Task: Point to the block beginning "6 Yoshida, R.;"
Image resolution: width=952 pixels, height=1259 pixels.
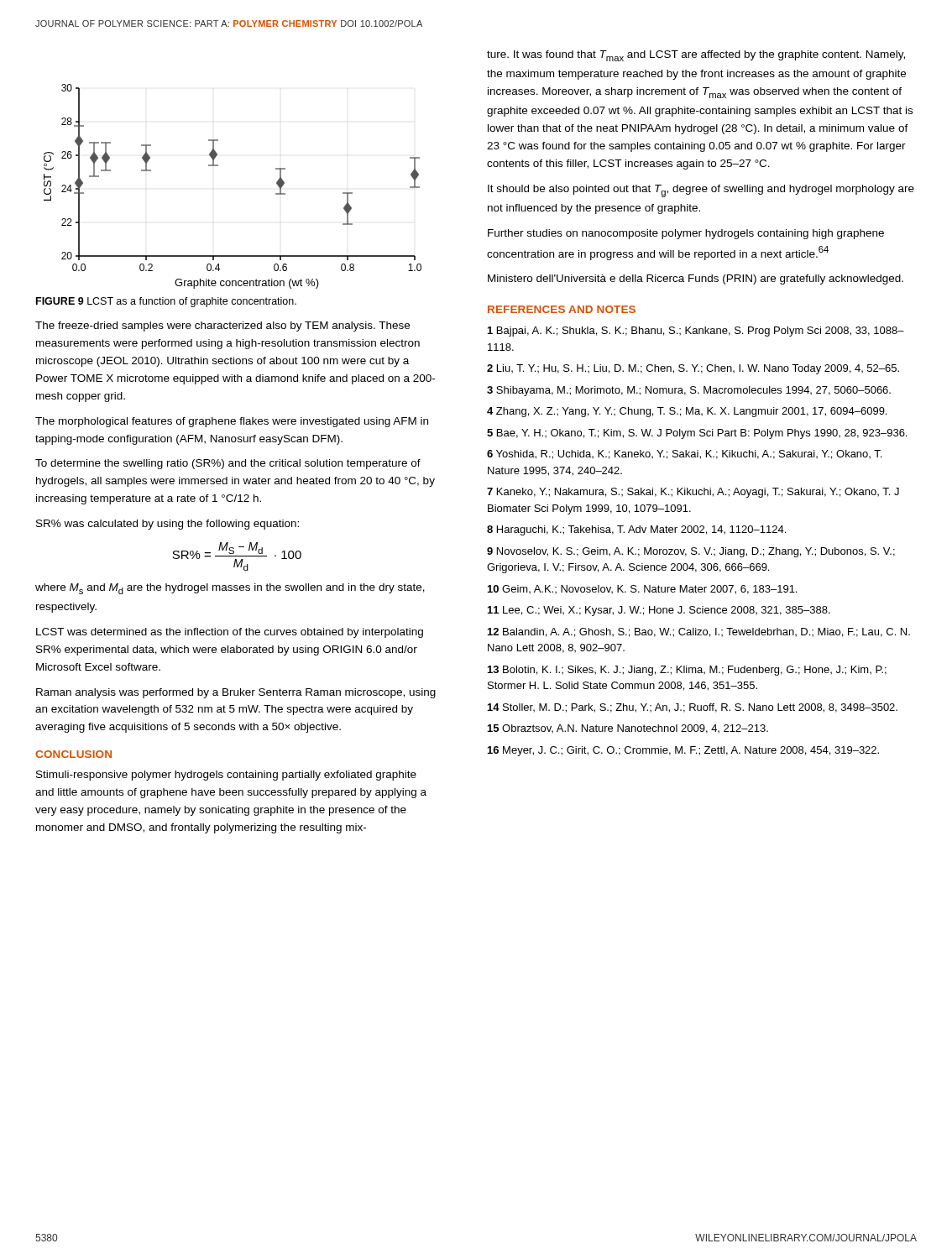Action: 685,462
